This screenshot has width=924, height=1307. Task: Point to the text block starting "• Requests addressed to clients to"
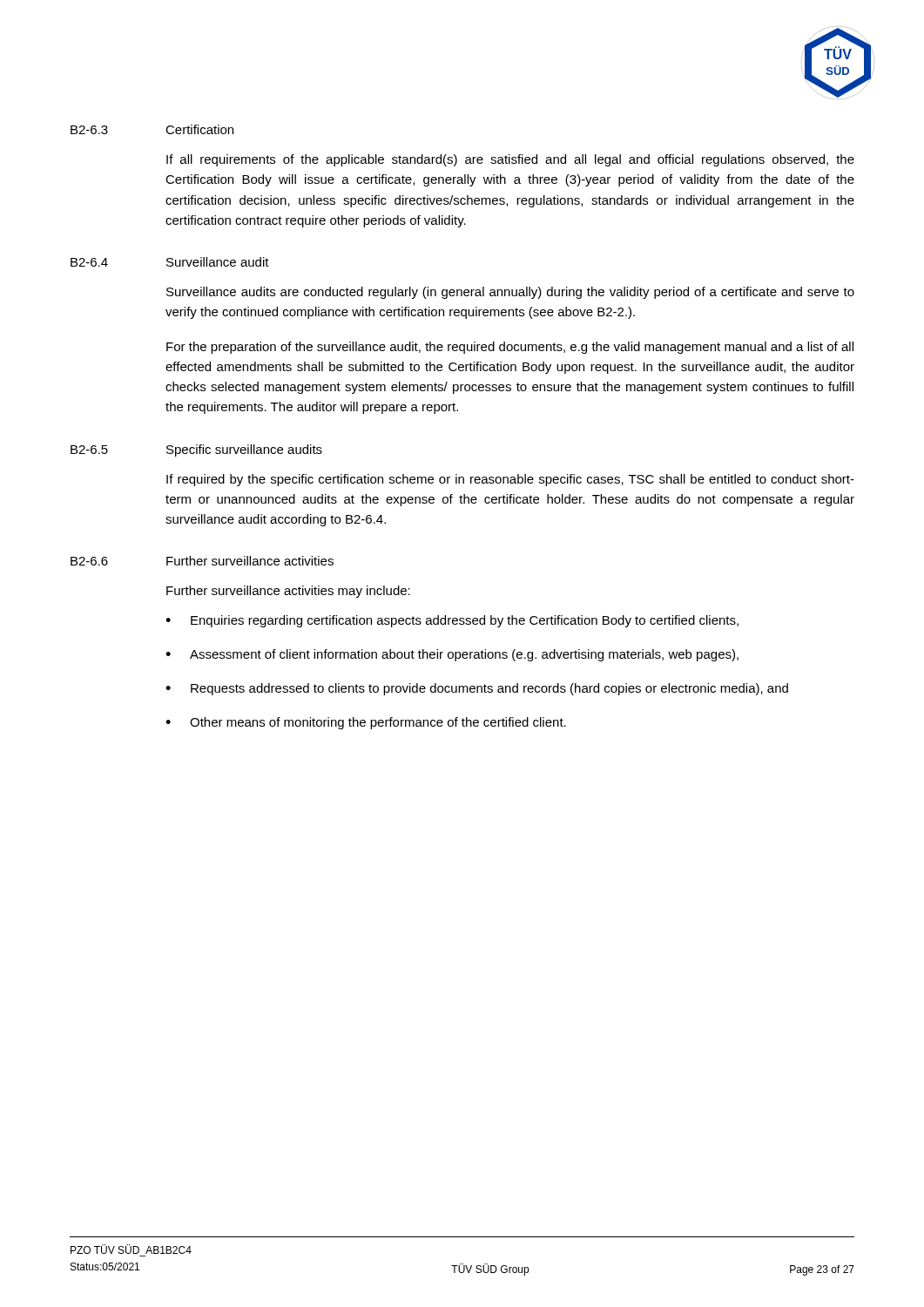[x=477, y=689]
